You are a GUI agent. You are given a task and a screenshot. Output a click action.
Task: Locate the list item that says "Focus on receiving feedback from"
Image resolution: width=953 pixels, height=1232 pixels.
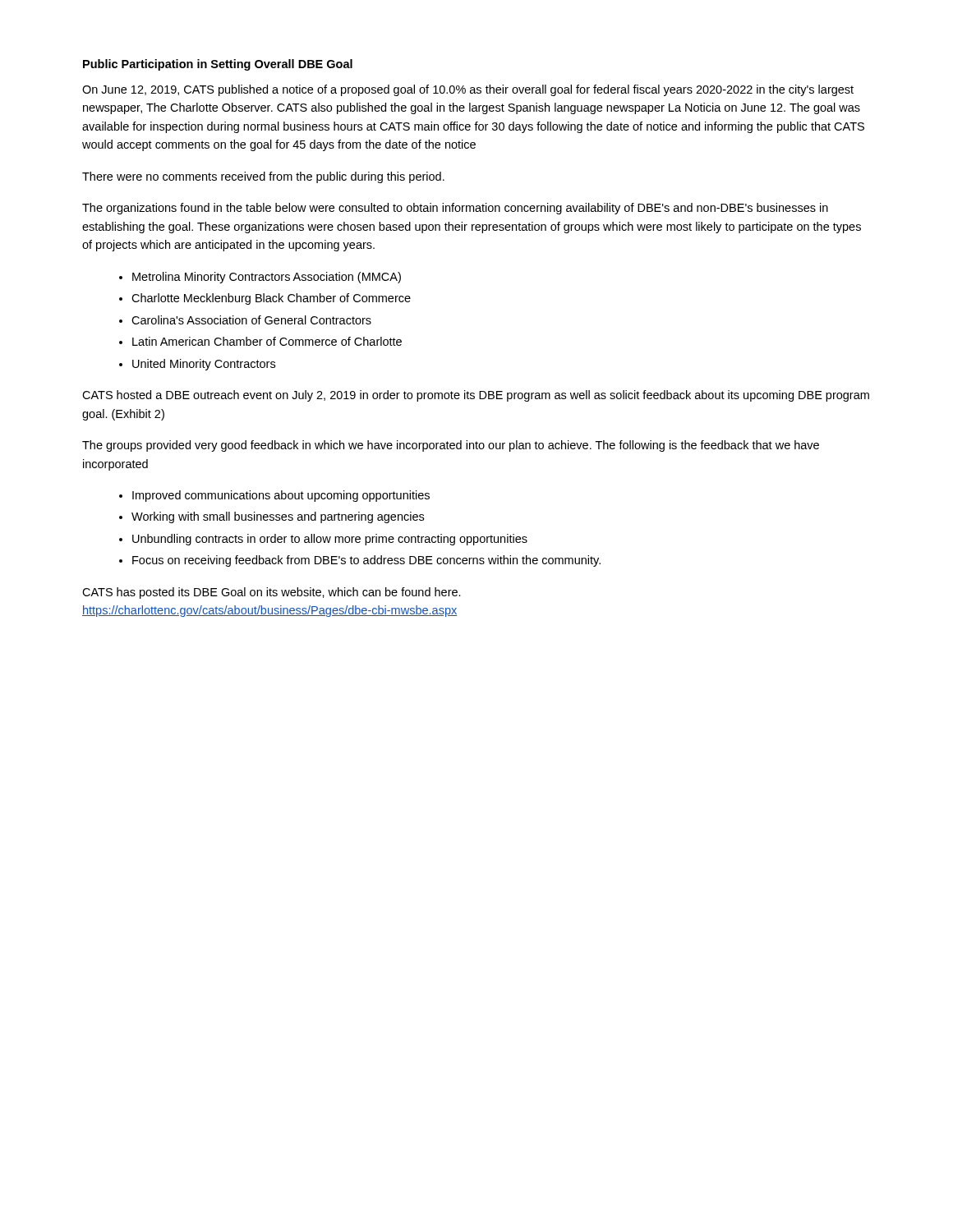tap(367, 560)
